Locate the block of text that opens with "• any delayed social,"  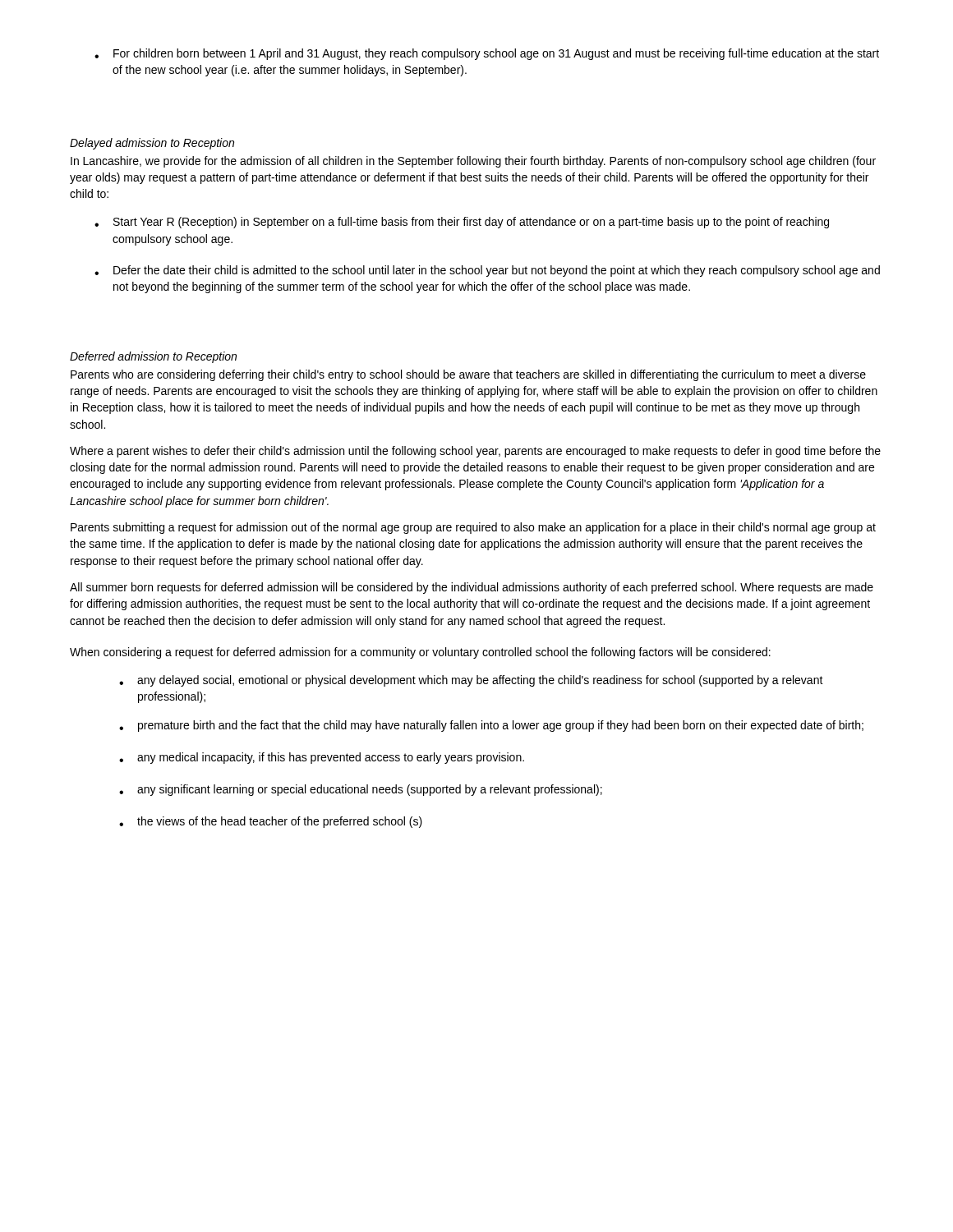click(501, 689)
